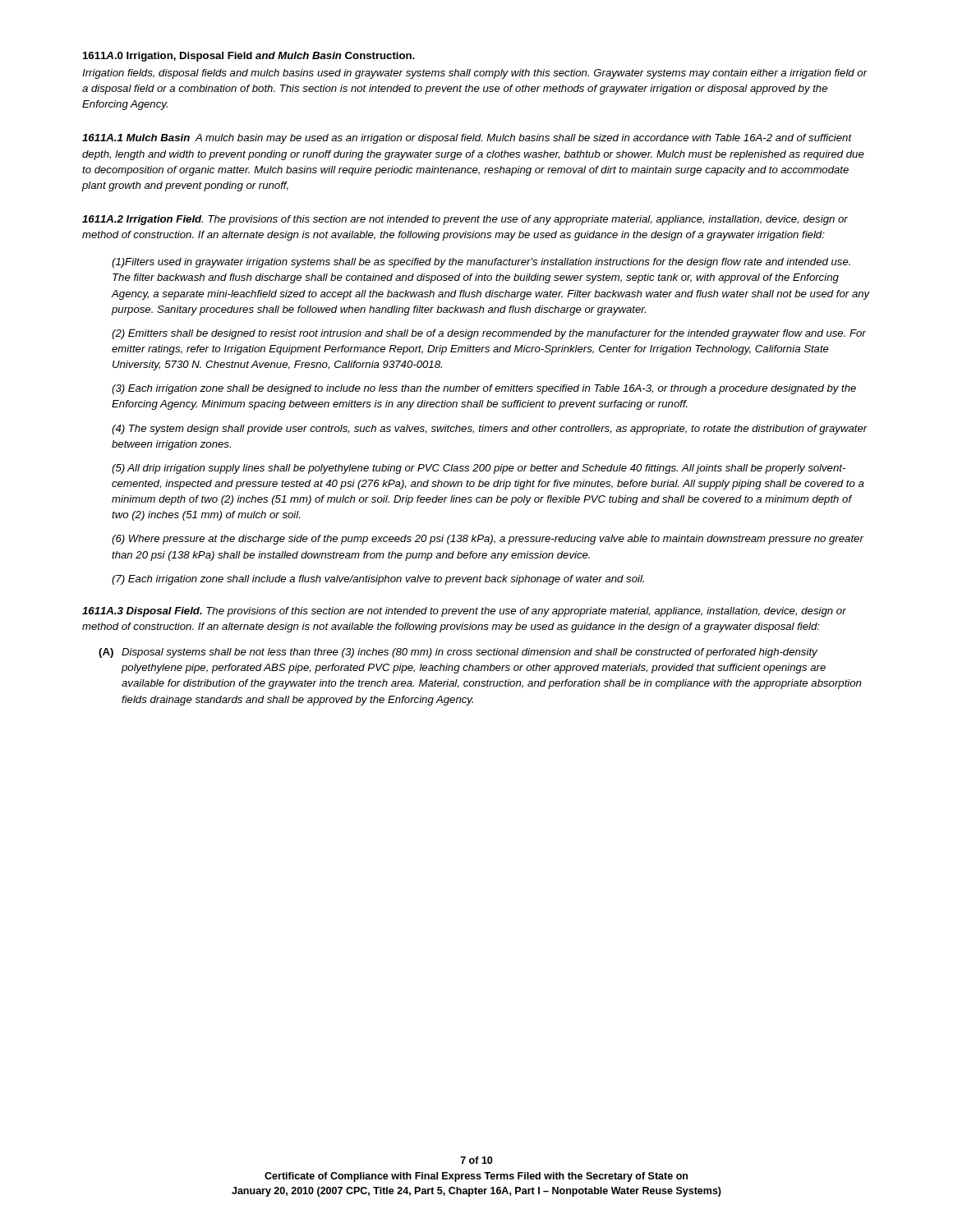Screen dimensions: 1232x953
Task: Click the passage that begins "(3) Each irrigation"
Action: click(484, 396)
